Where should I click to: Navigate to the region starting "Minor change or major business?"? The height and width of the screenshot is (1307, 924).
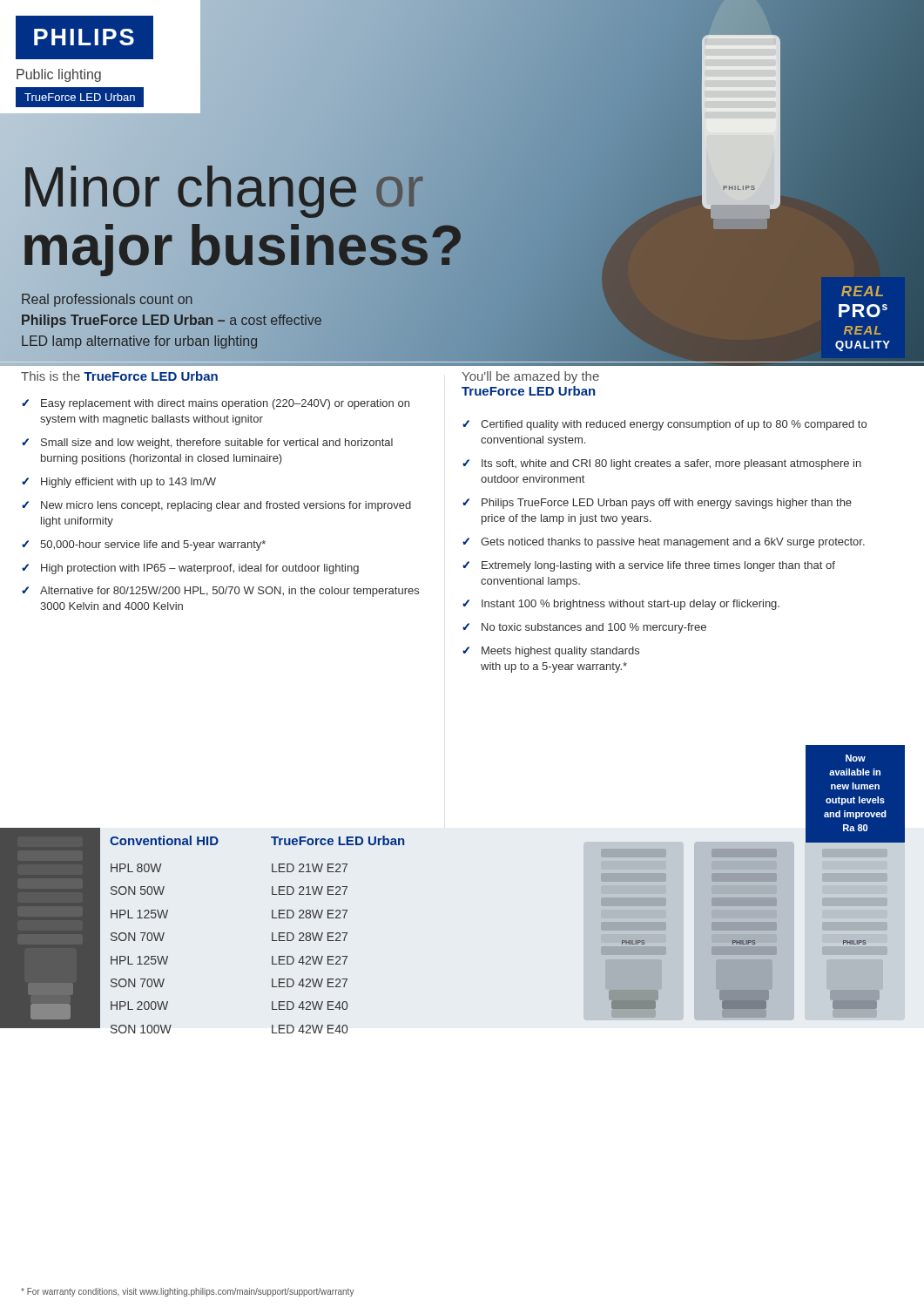tap(242, 217)
